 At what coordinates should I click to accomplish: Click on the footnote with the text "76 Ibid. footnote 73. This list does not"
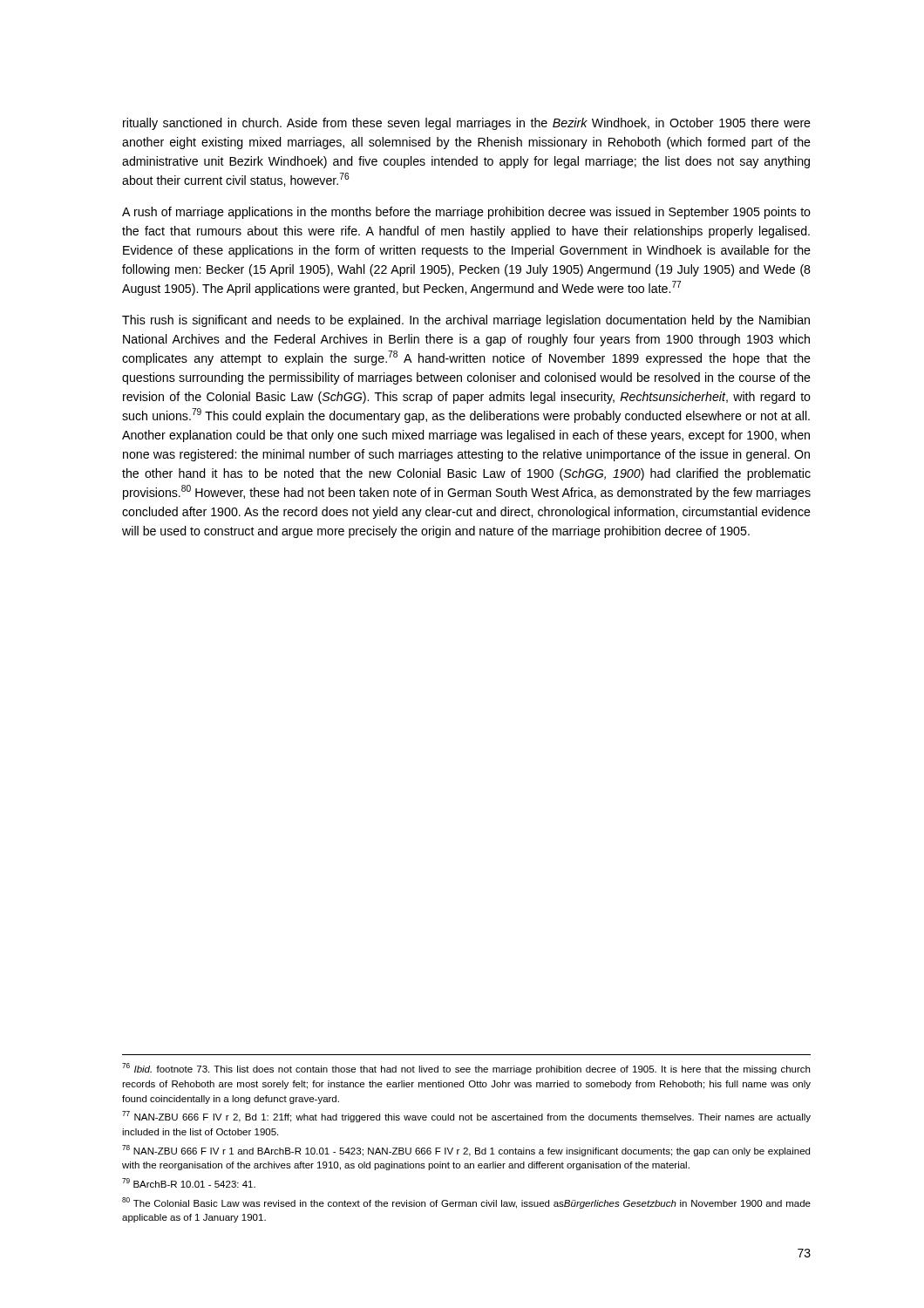pyautogui.click(x=466, y=1083)
